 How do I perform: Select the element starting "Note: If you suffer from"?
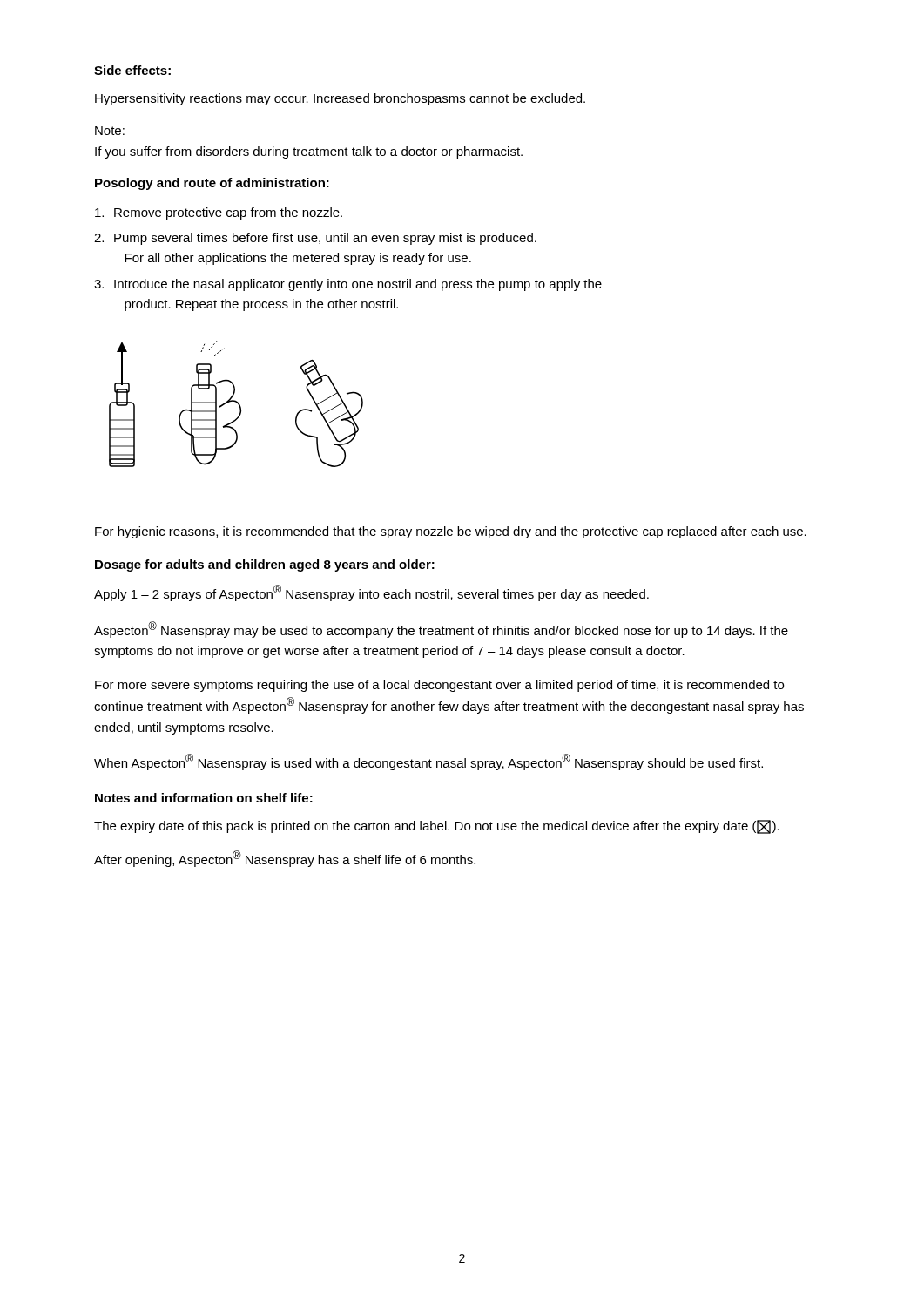309,141
